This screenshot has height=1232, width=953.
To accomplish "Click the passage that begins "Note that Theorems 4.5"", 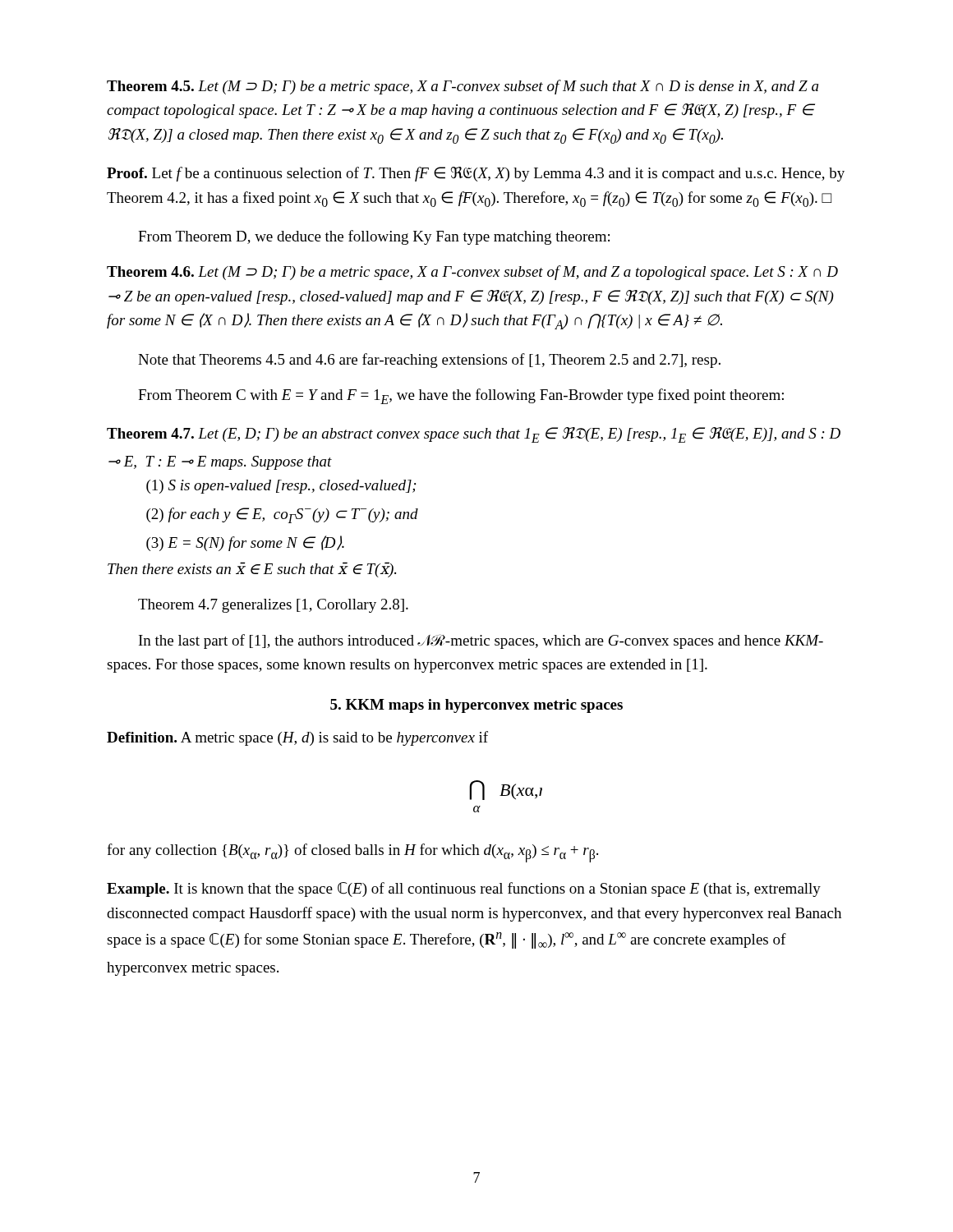I will click(x=430, y=359).
